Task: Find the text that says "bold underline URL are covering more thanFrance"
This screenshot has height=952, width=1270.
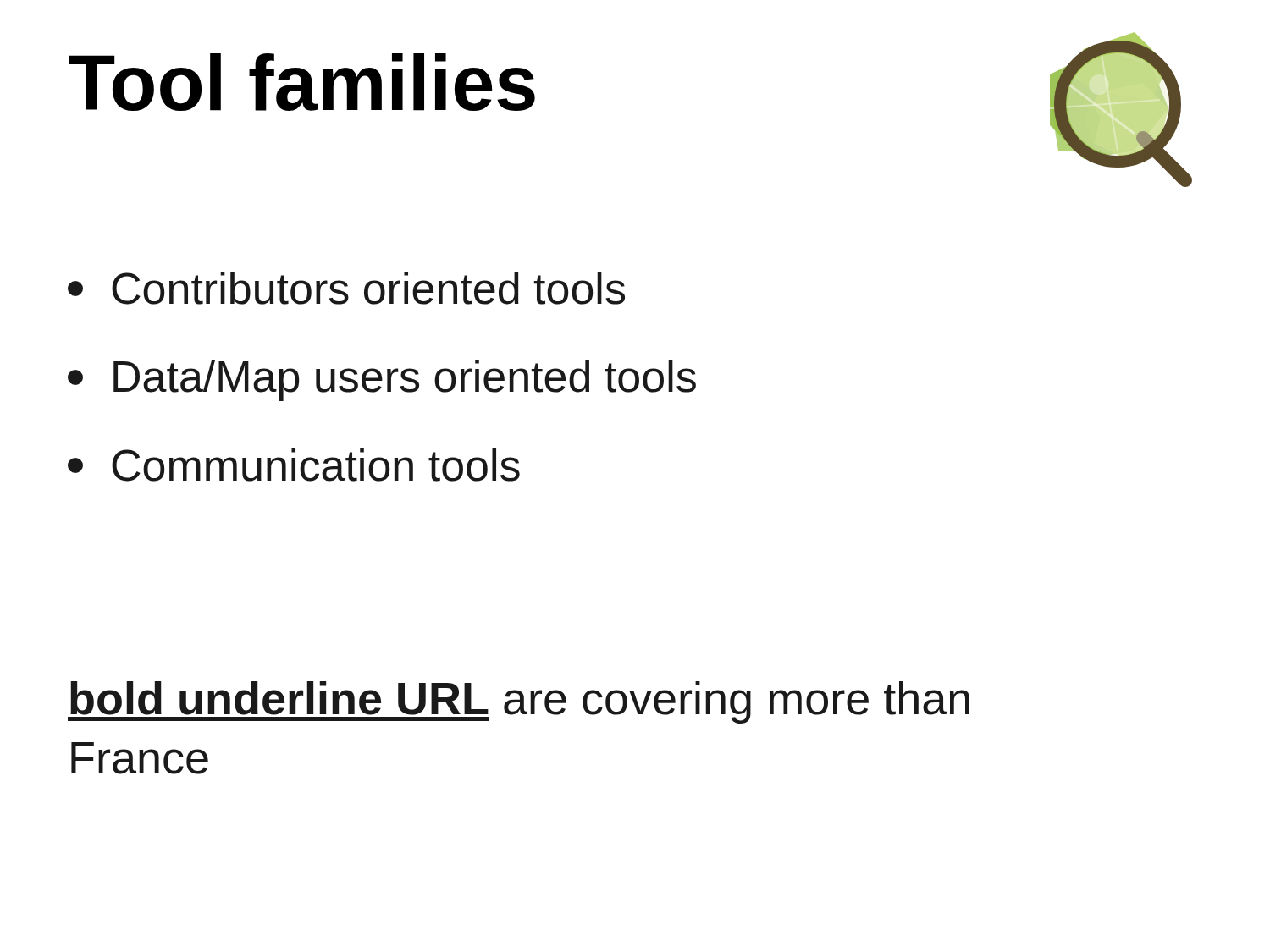Action: (520, 728)
